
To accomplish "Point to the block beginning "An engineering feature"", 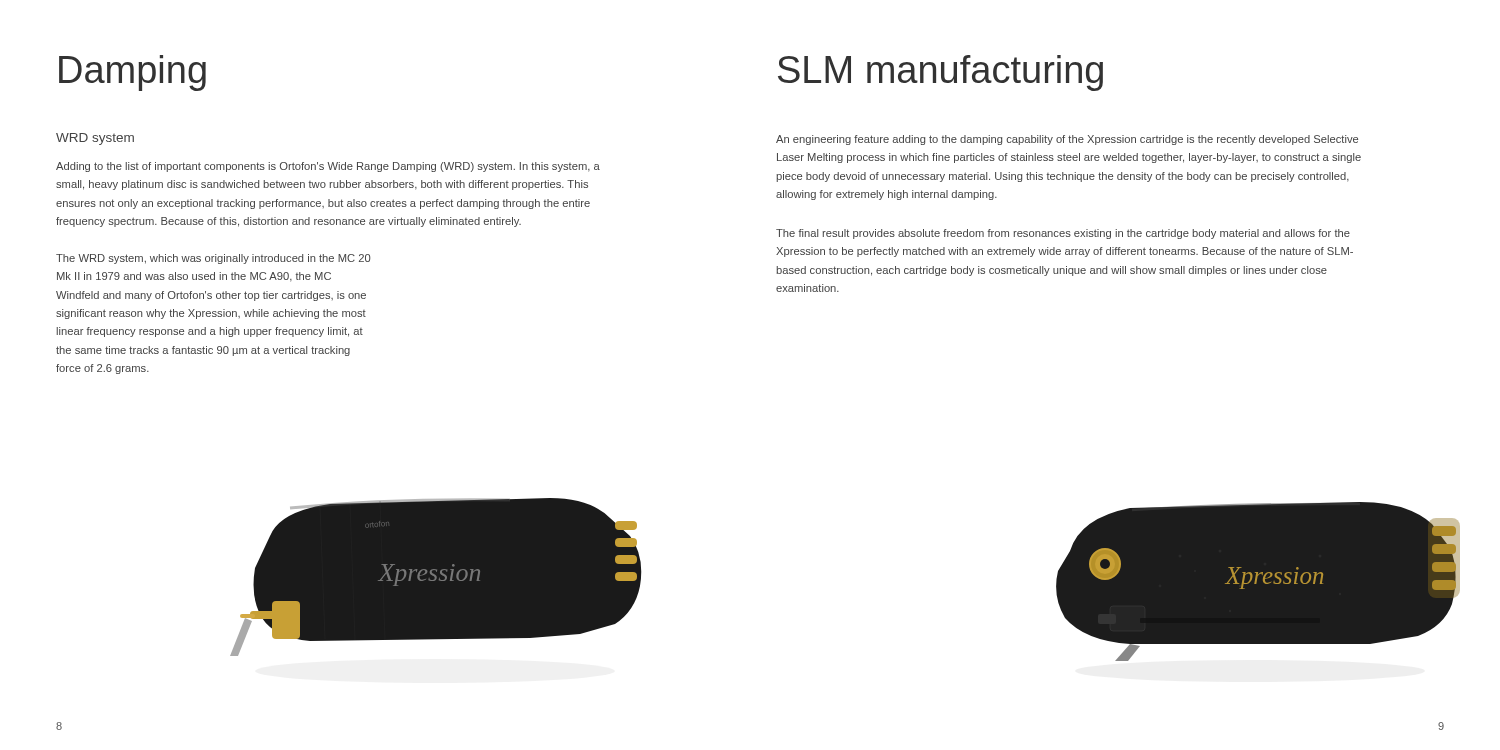I will tap(1069, 166).
